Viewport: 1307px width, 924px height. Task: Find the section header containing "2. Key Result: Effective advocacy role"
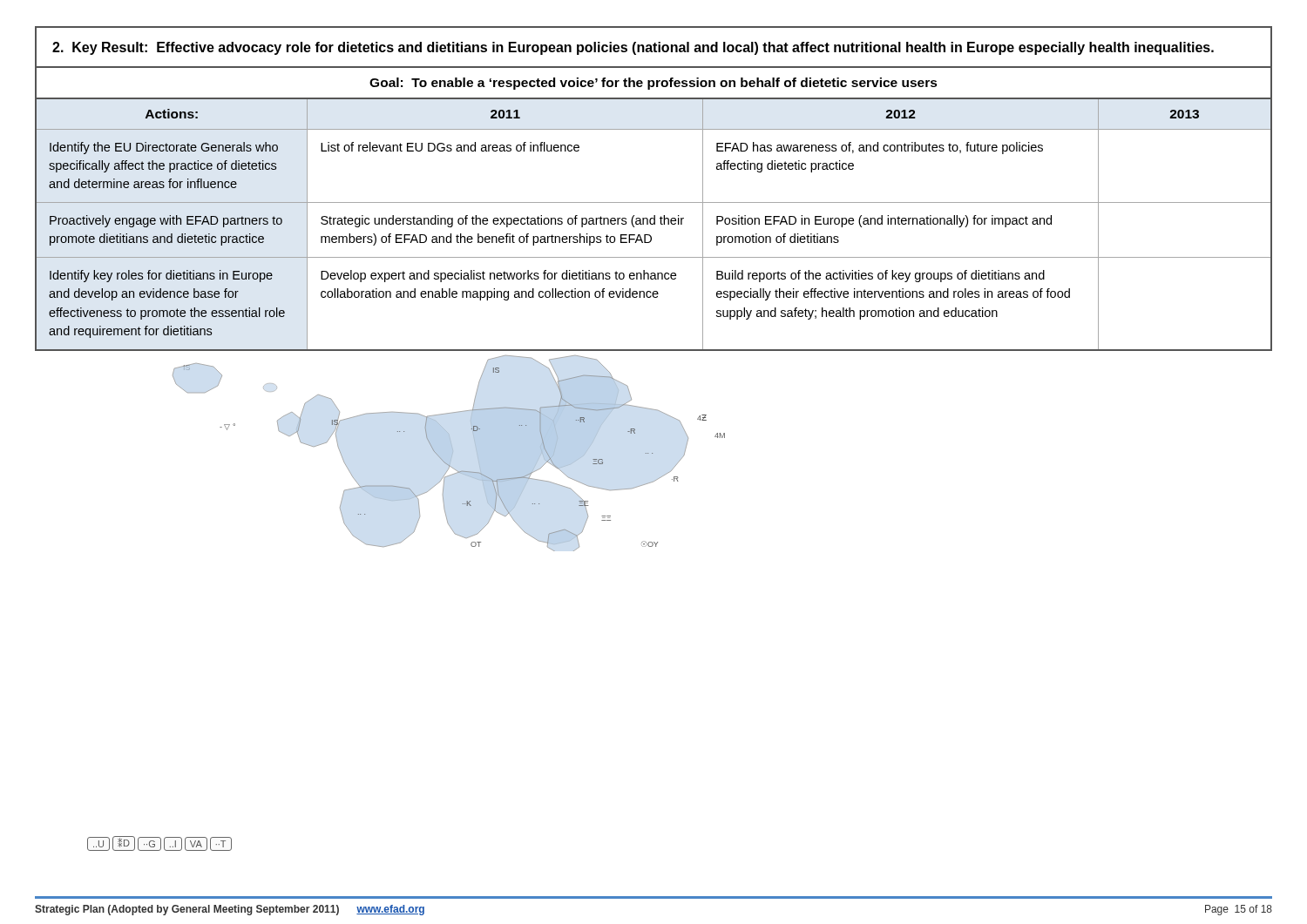654,48
